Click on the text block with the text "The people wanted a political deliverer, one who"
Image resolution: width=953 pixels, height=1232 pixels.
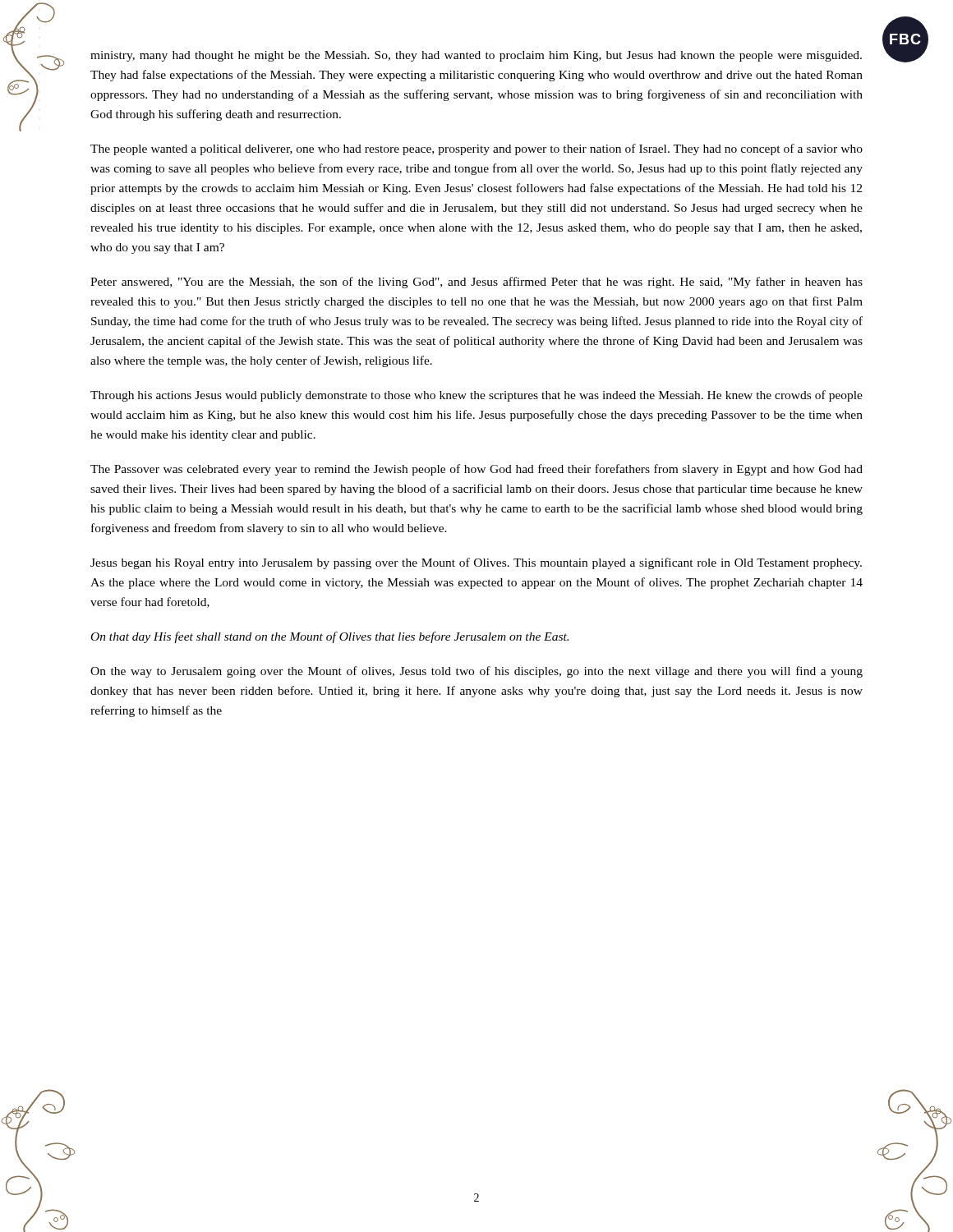(476, 198)
